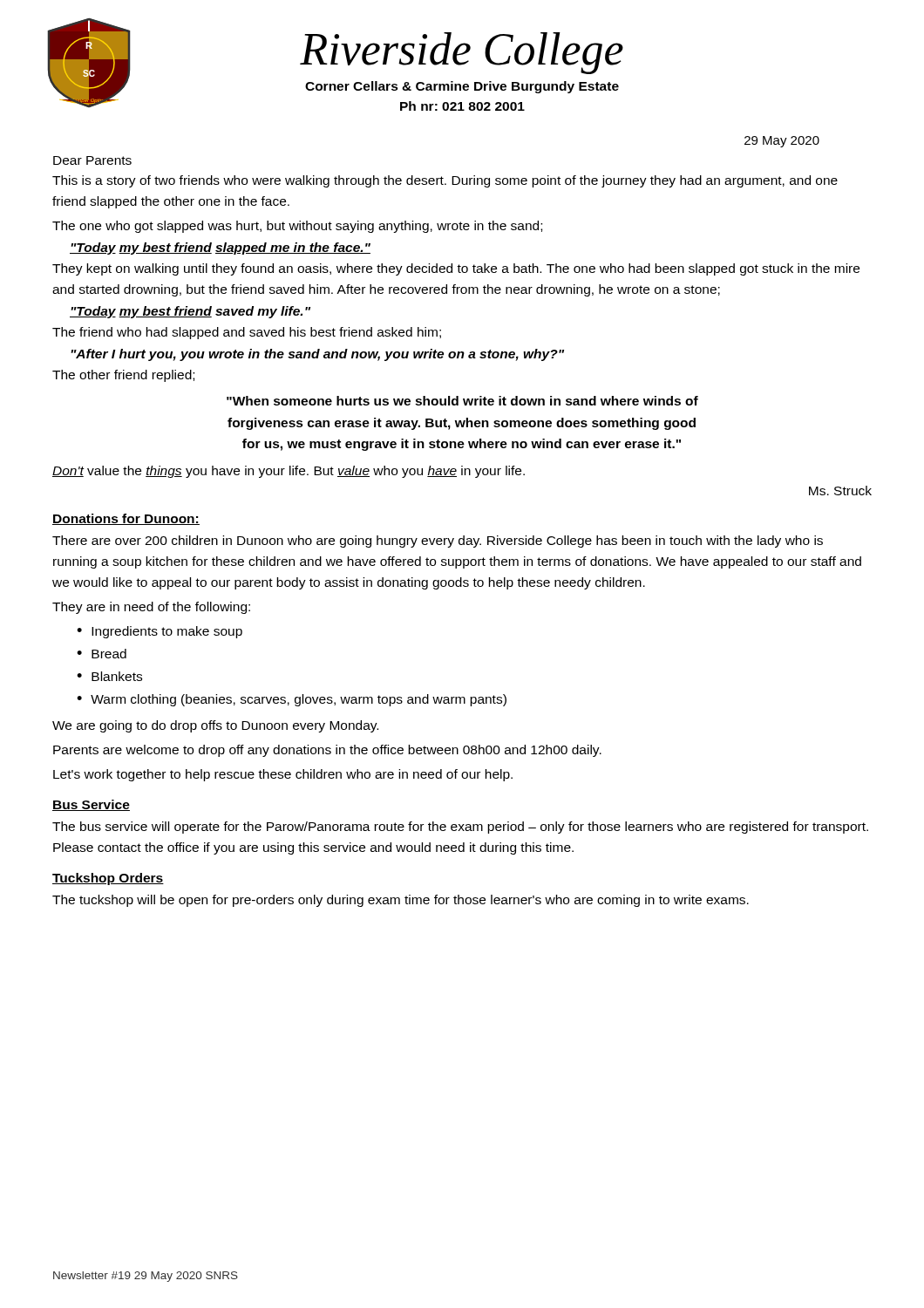Image resolution: width=924 pixels, height=1308 pixels.
Task: Select the text block that says "Corner Cellars & Carmine Drive Burgundy Estate"
Action: (462, 96)
